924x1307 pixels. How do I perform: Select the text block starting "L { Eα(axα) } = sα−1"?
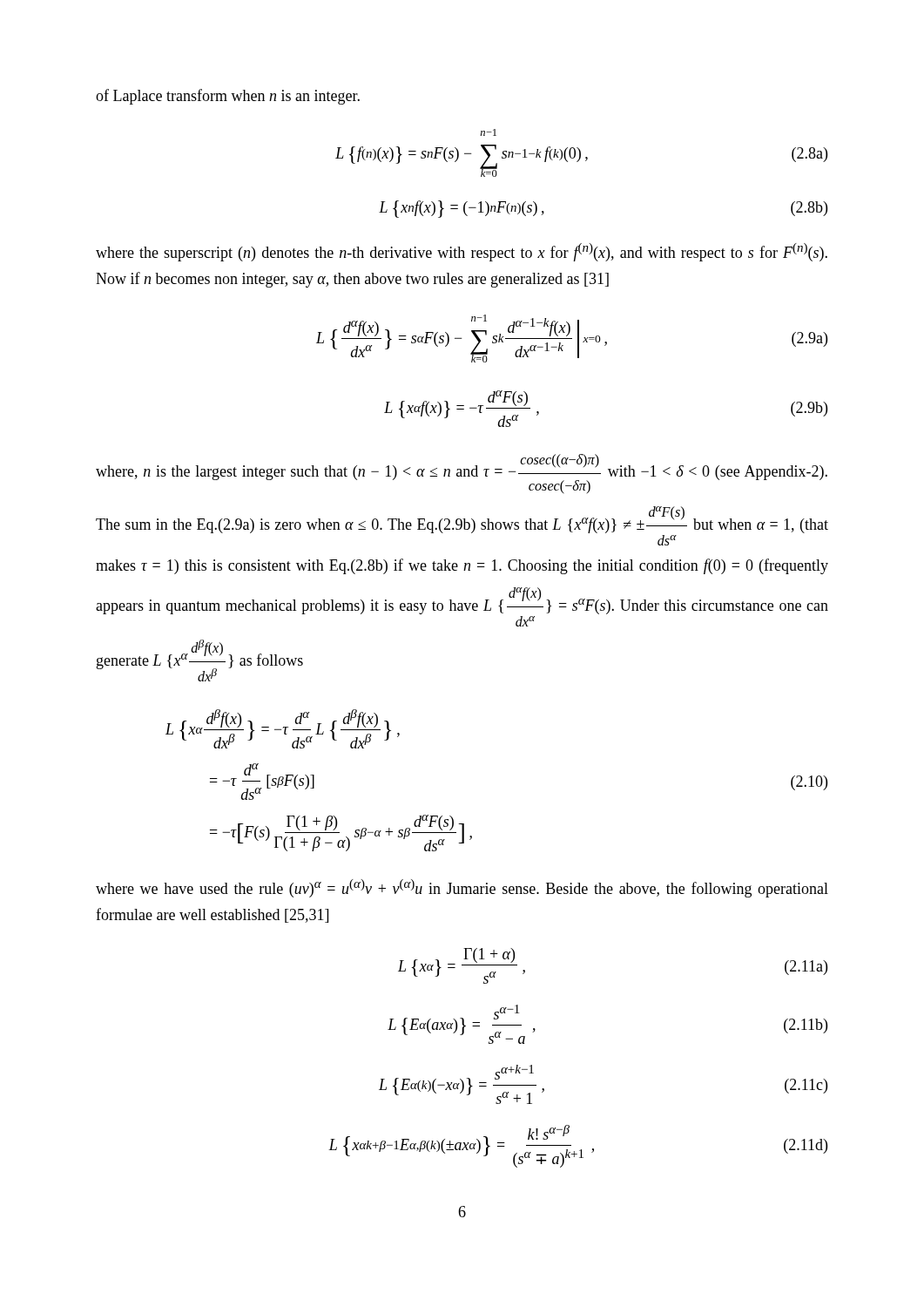[463, 1024]
